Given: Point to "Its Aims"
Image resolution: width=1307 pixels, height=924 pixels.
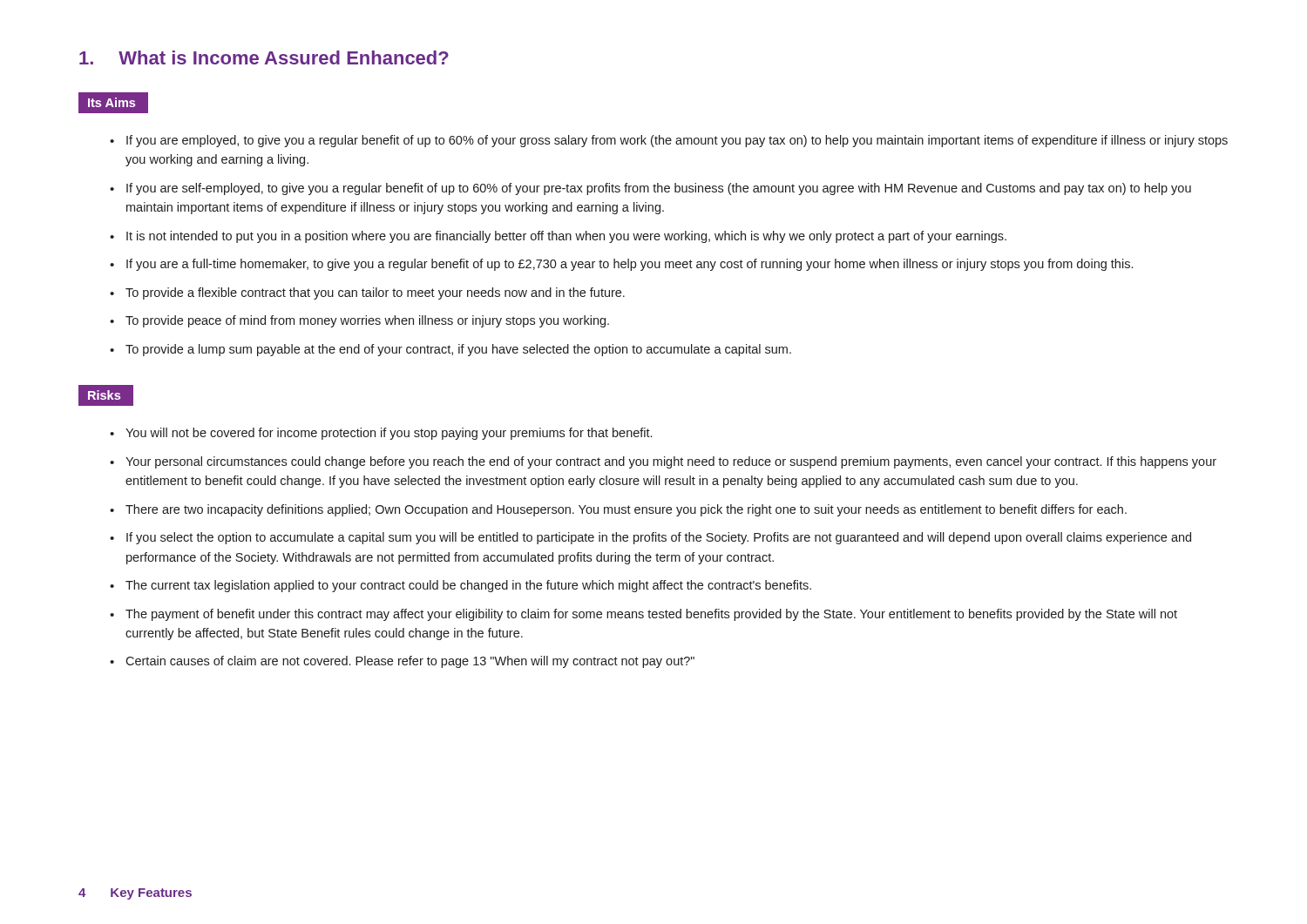Looking at the screenshot, I should pos(113,103).
